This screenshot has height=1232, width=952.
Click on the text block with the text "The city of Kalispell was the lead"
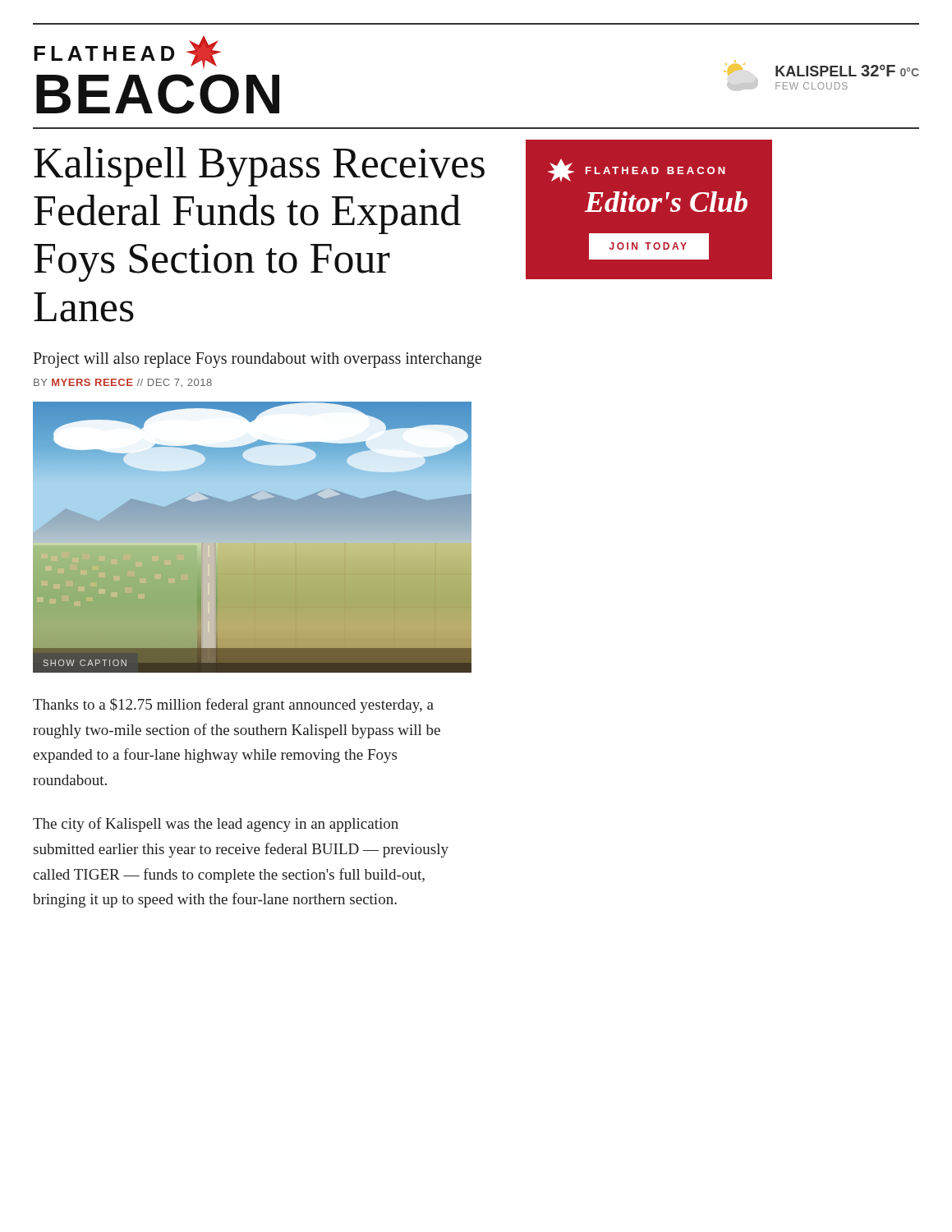click(241, 861)
